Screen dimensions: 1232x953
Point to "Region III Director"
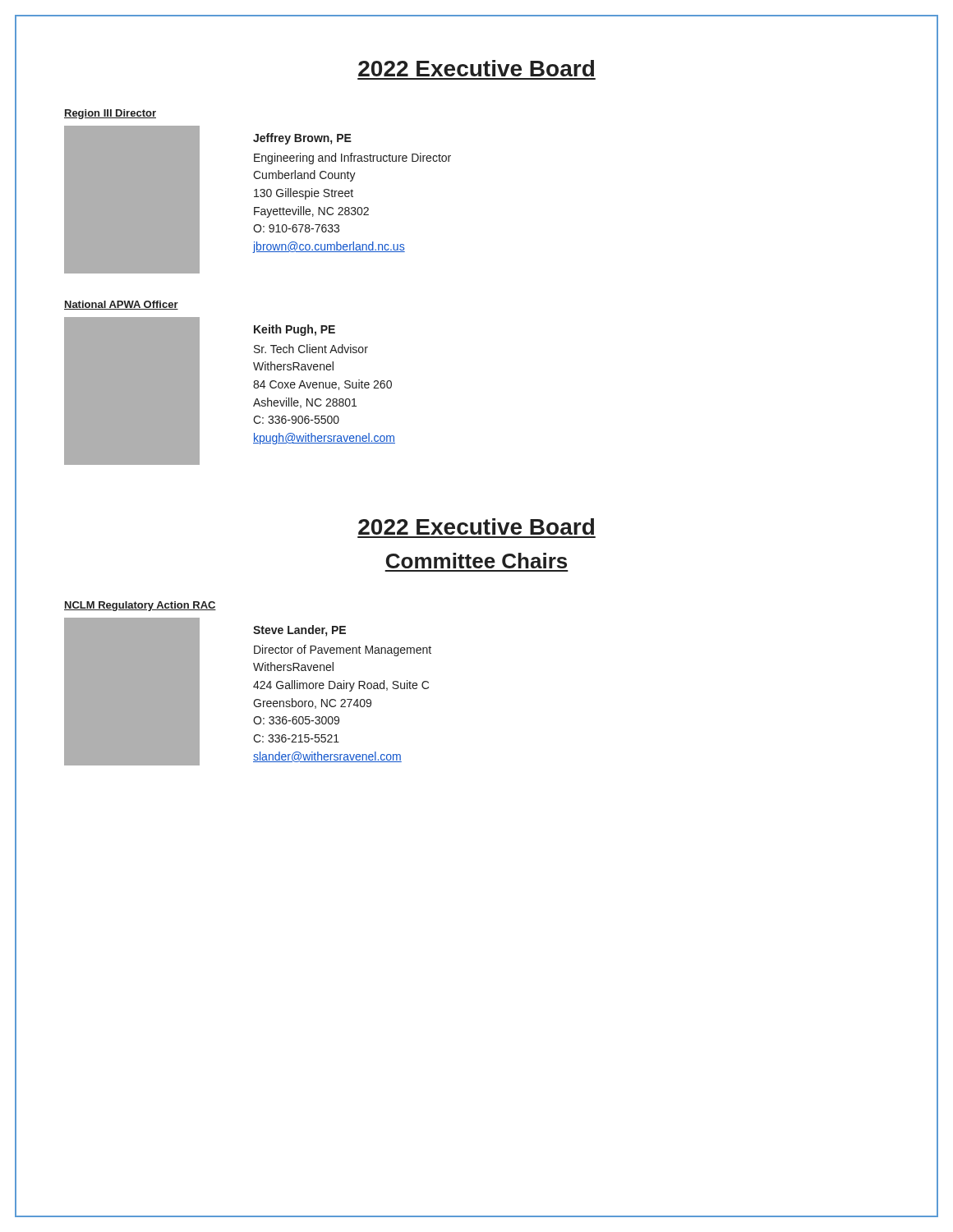pyautogui.click(x=110, y=113)
